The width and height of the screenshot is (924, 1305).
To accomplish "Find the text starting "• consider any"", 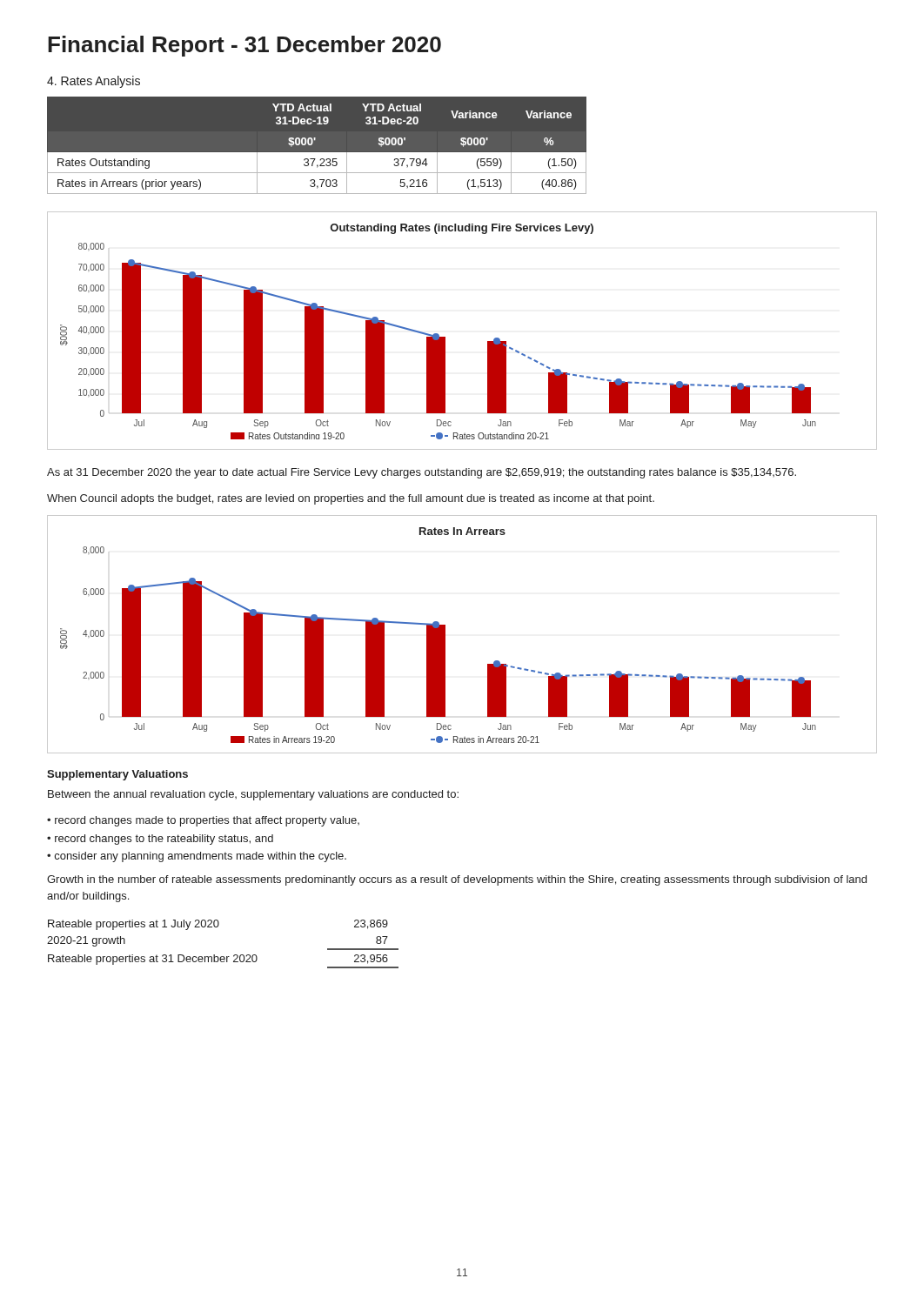I will 197,855.
